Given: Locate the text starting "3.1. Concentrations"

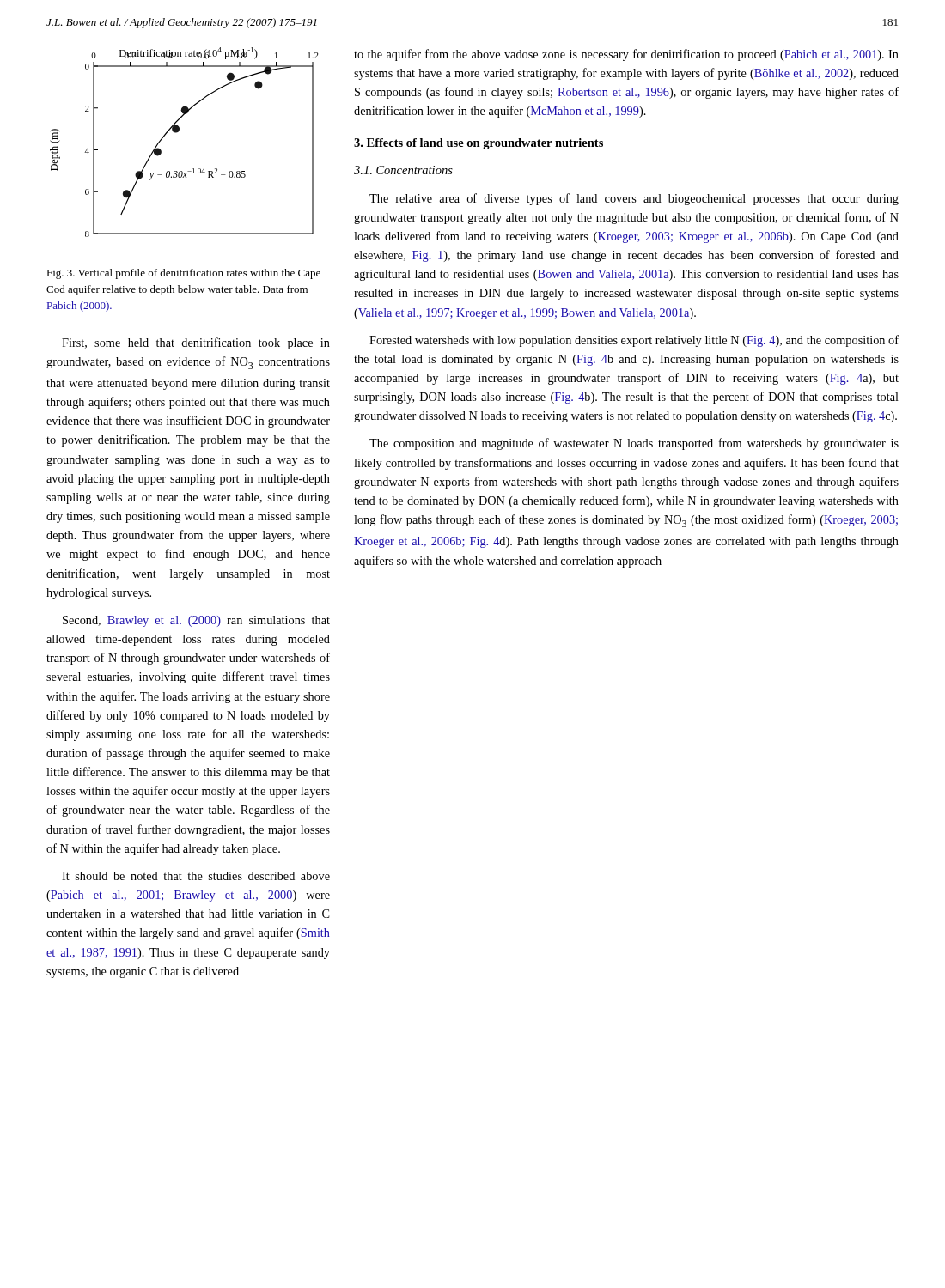Looking at the screenshot, I should [403, 170].
